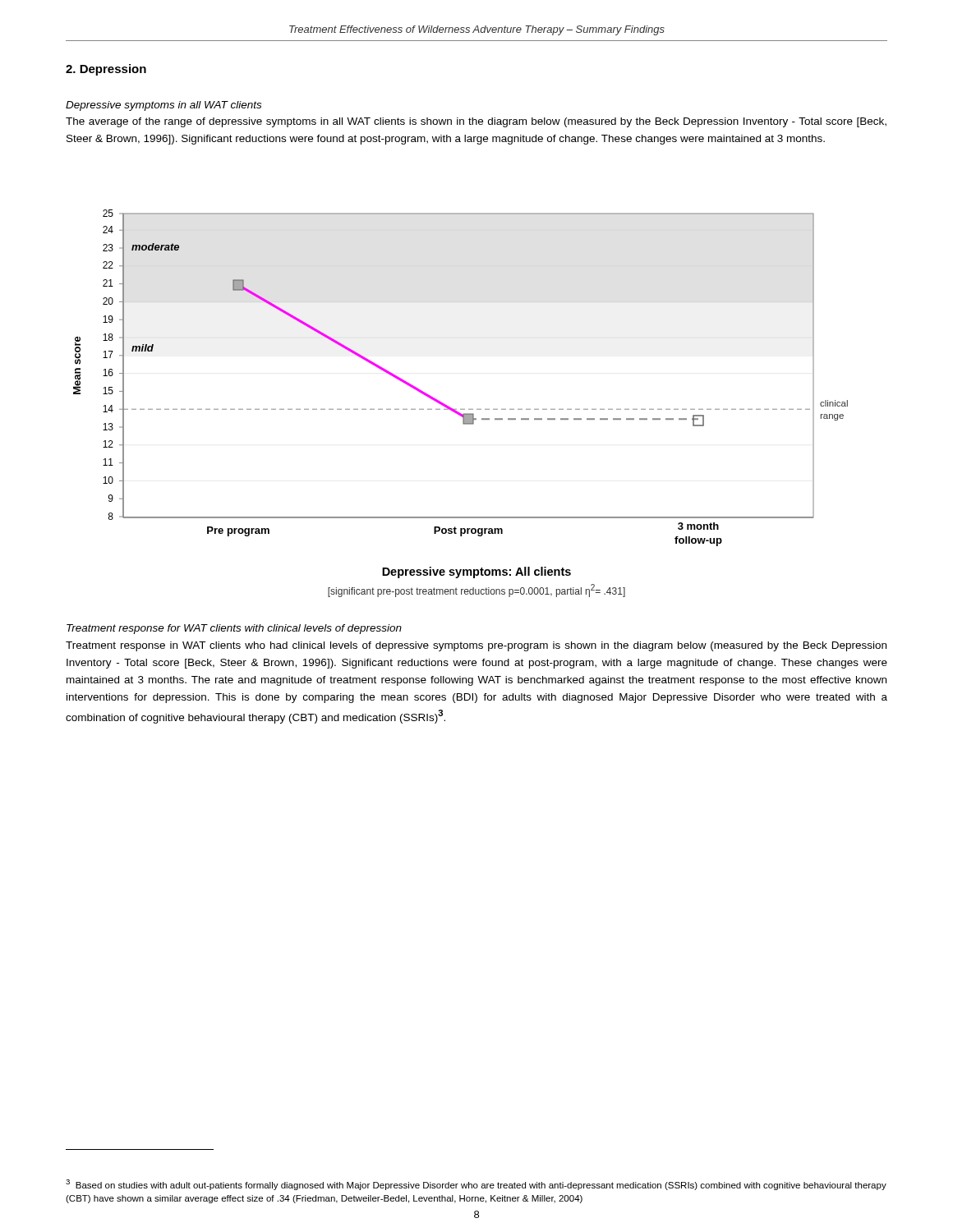Select the passage starting "The average of the range of depressive"

tap(476, 130)
